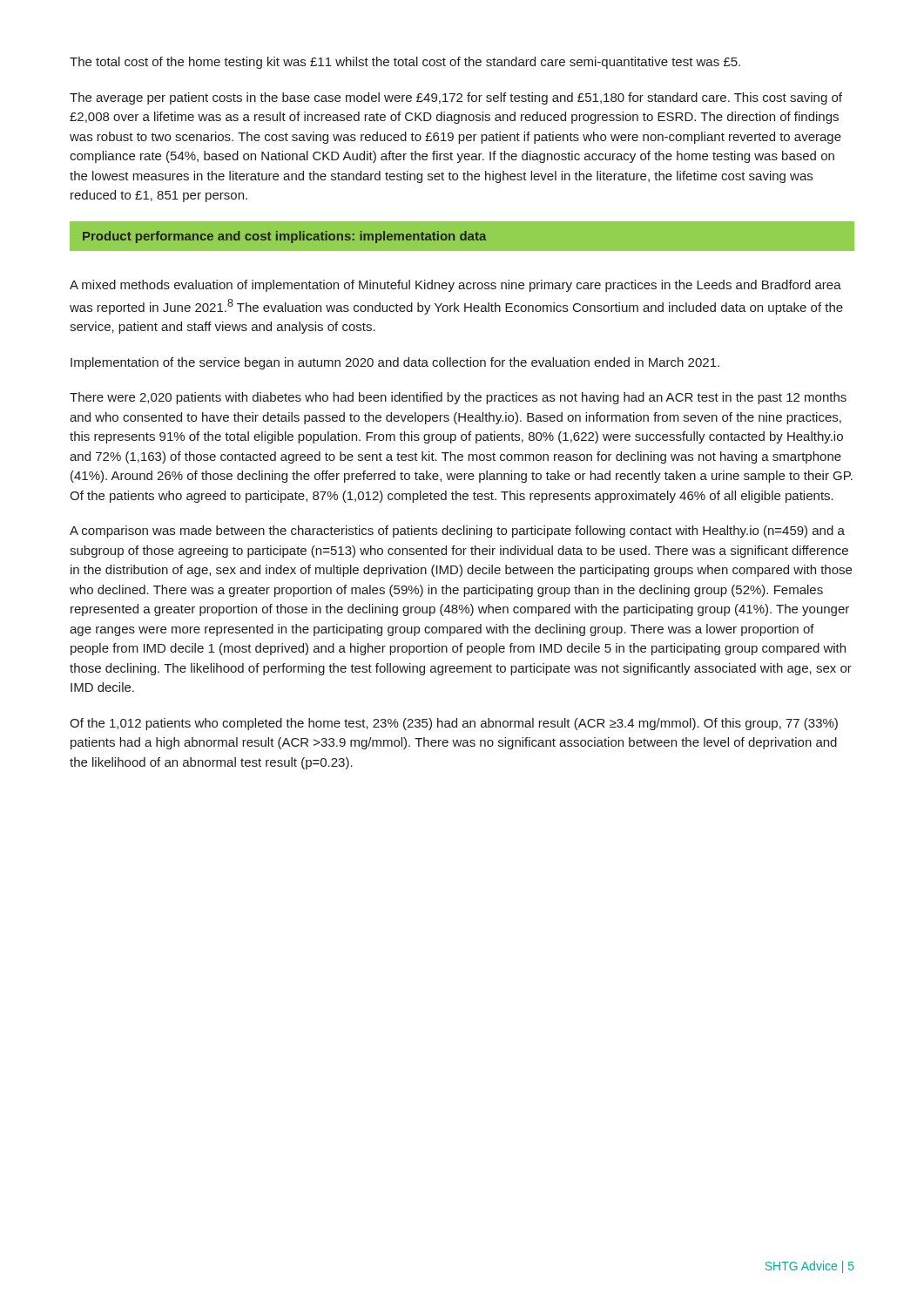Where is the passage that starts "The average per patient costs in"?
Viewport: 924px width, 1307px height.
coord(456,146)
